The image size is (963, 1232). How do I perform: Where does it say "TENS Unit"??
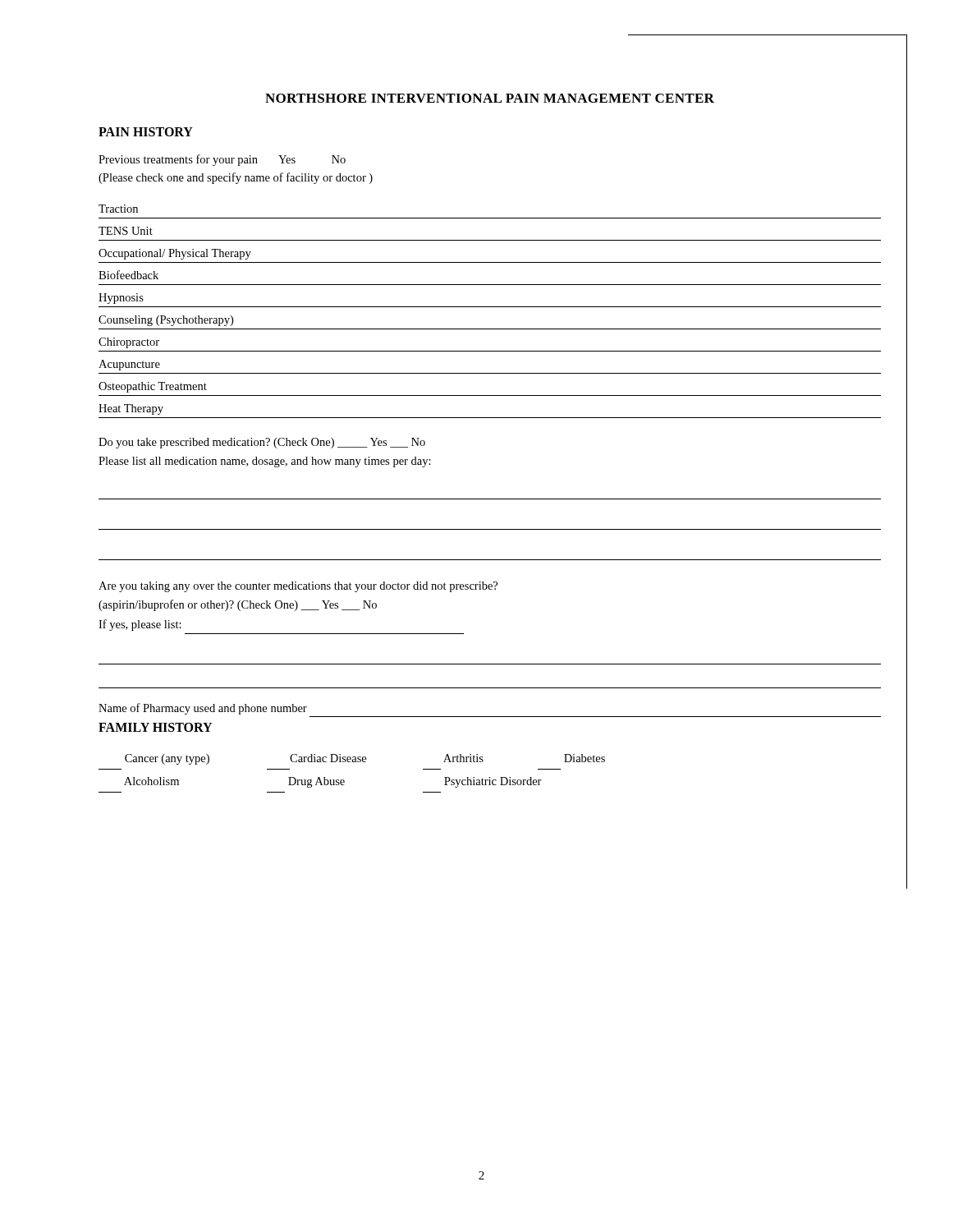point(125,230)
